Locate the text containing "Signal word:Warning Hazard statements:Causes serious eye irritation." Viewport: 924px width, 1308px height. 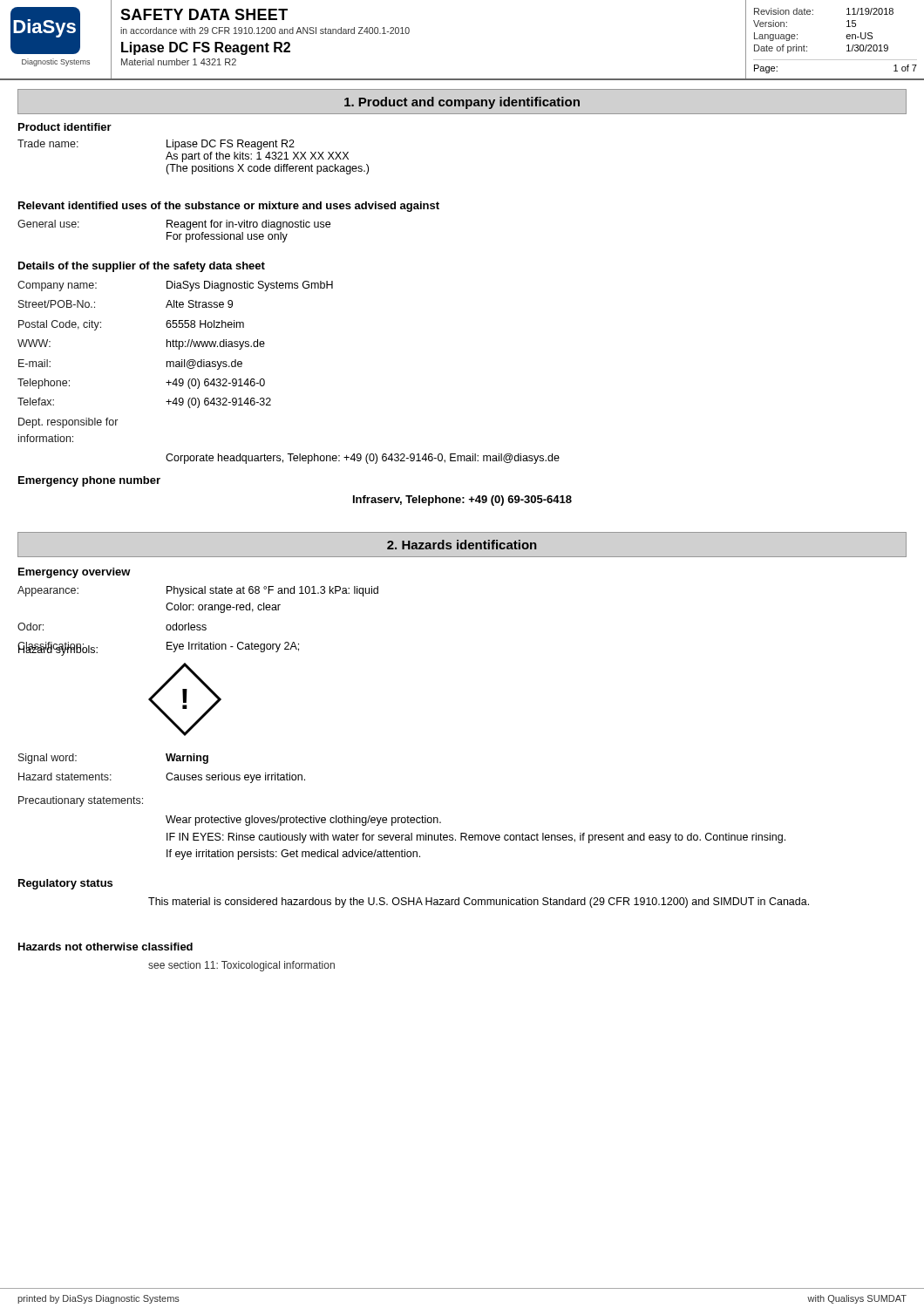[x=47, y=758]
